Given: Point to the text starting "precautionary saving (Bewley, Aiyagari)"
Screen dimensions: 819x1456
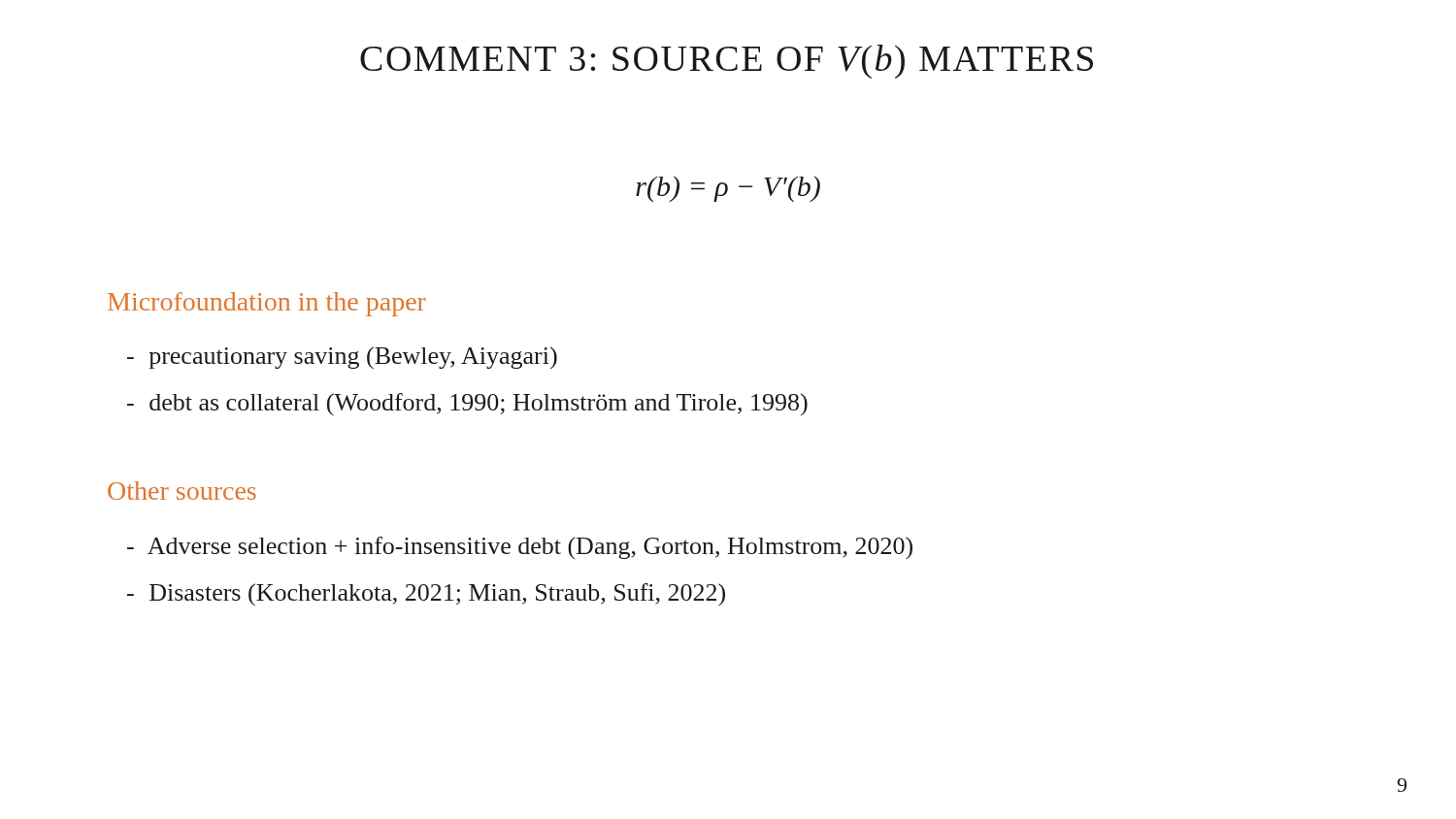Looking at the screenshot, I should coord(342,356).
